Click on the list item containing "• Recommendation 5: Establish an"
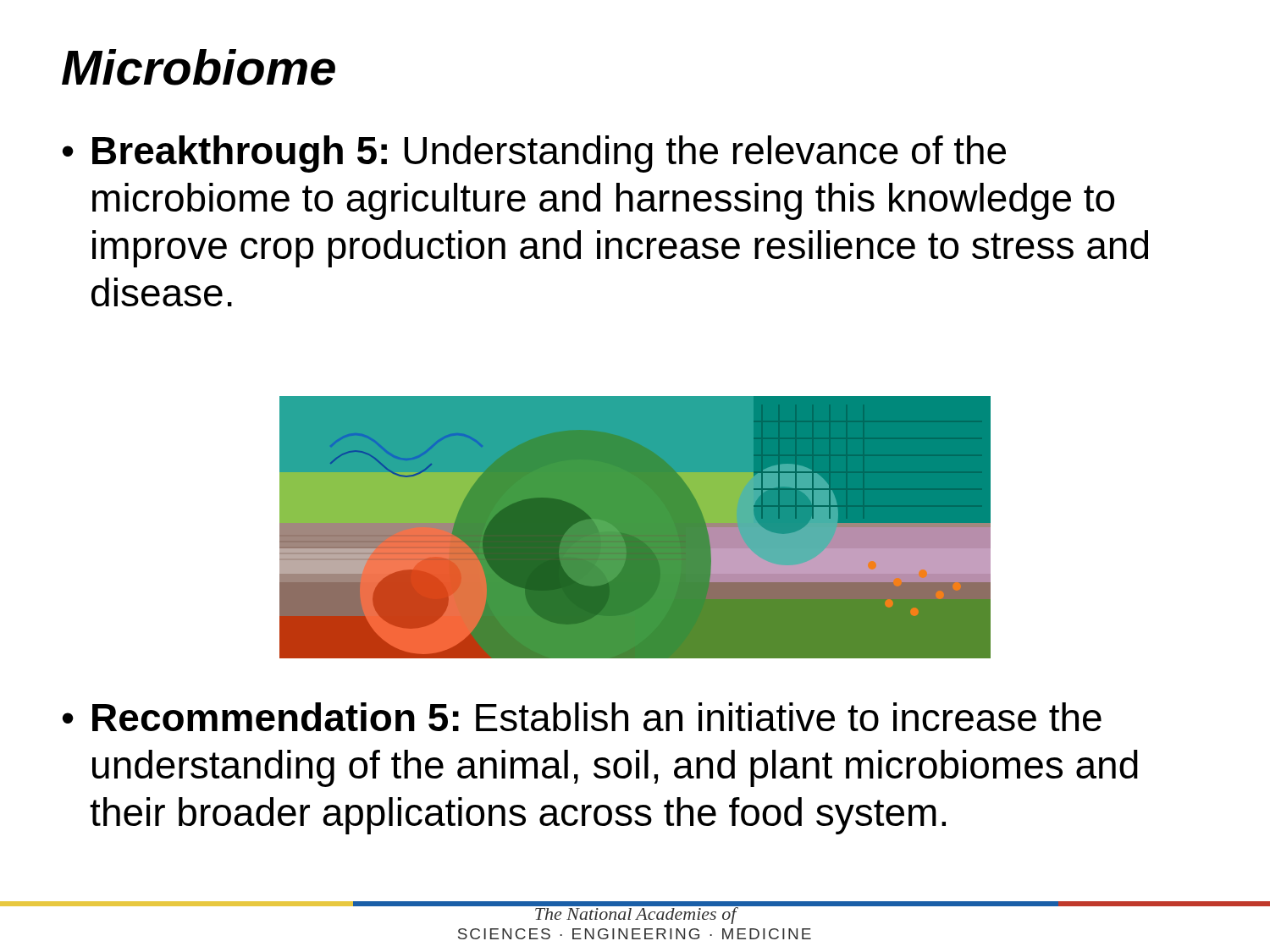Viewport: 1270px width, 952px height. point(637,765)
